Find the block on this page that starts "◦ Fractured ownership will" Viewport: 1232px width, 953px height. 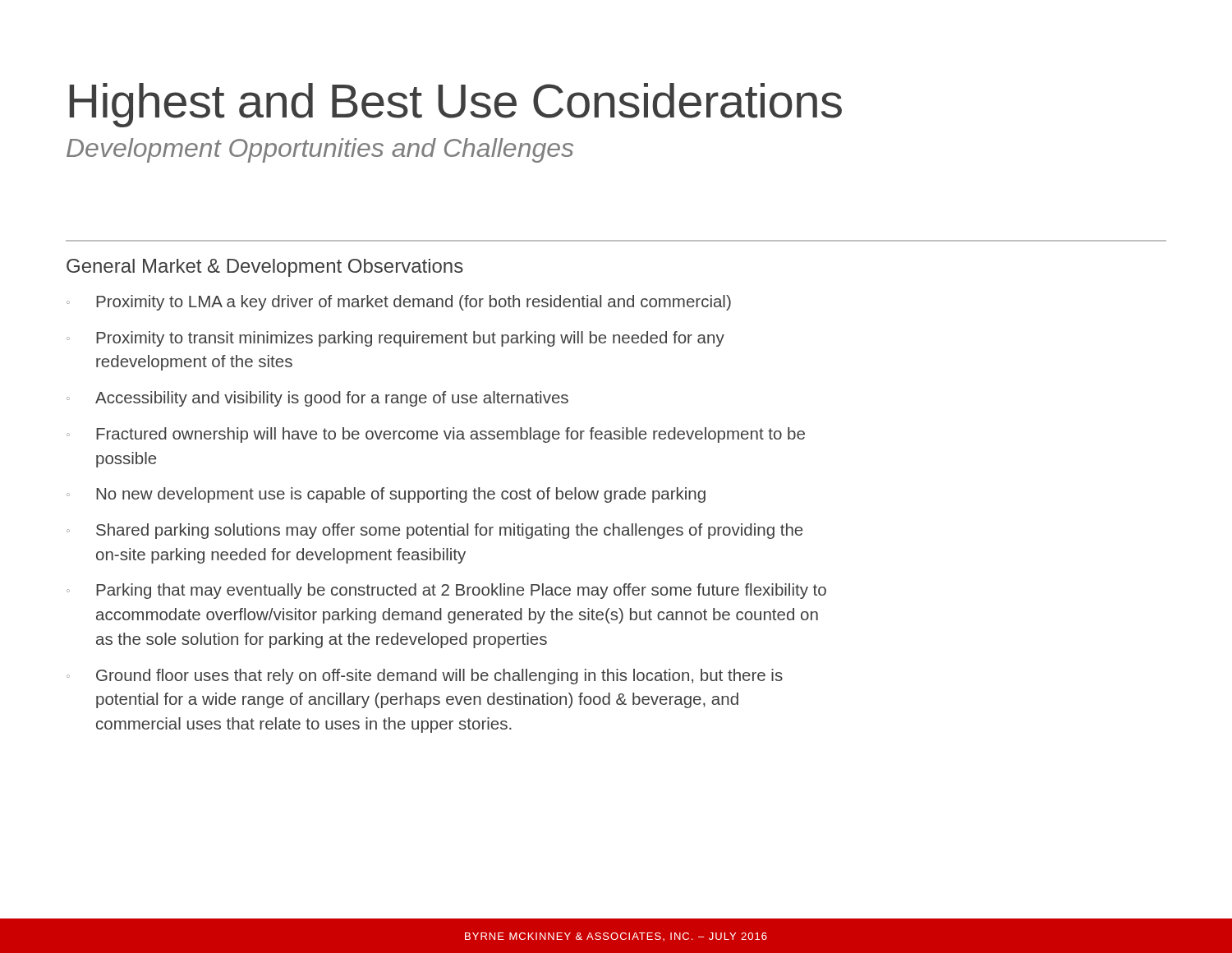[x=616, y=446]
